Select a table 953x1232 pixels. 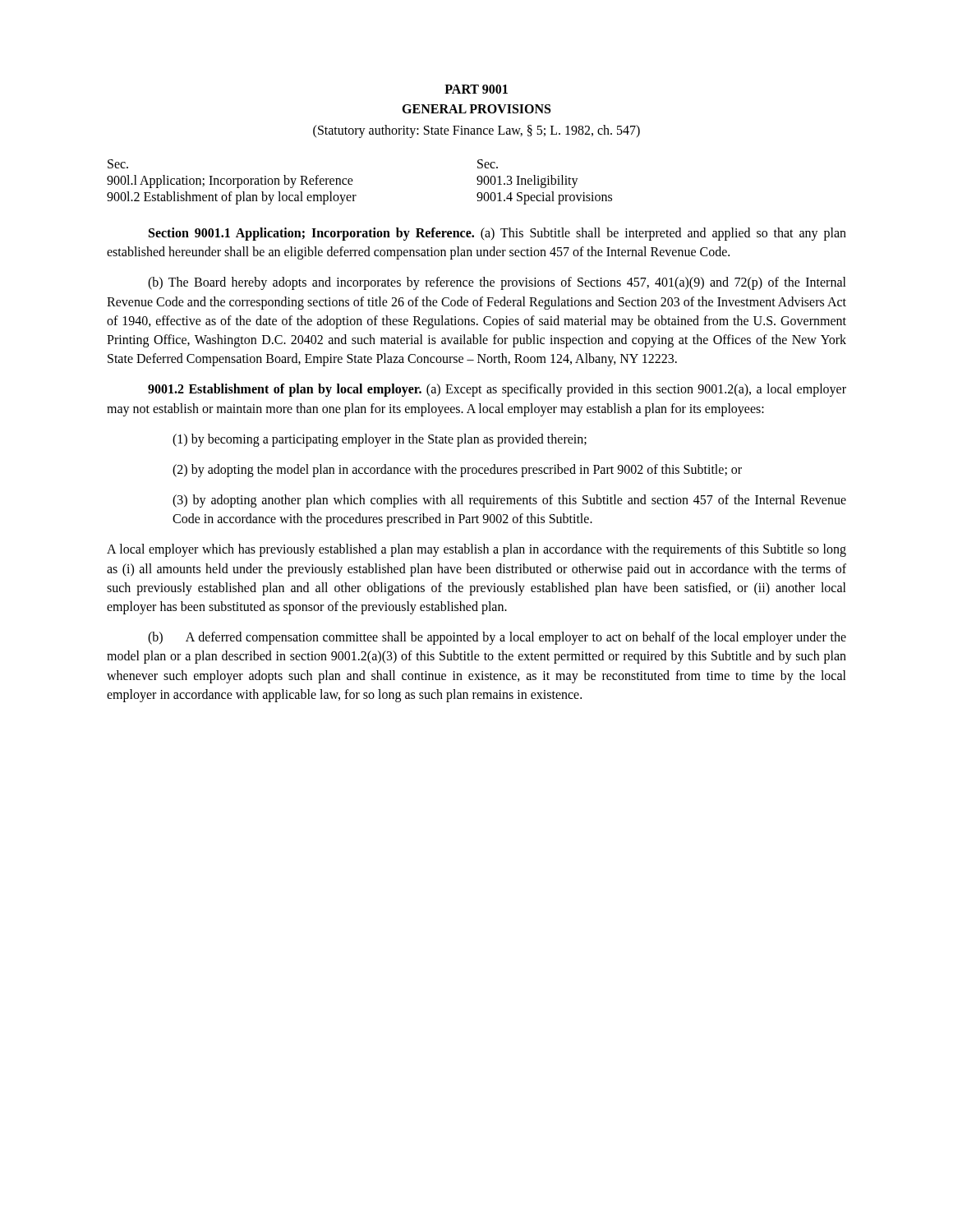[476, 181]
